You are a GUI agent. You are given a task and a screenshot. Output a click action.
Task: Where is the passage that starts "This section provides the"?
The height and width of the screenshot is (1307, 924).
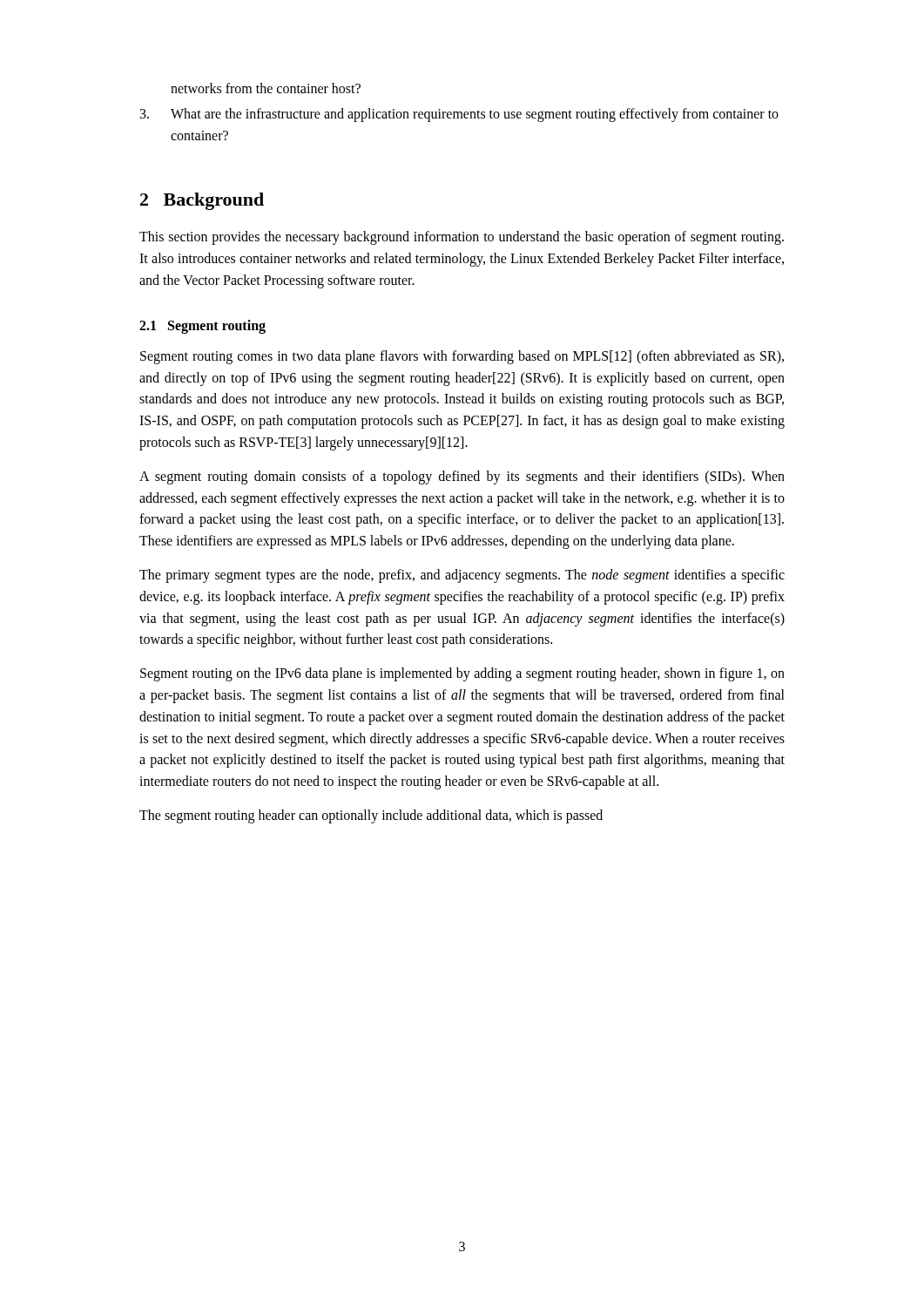tap(462, 259)
